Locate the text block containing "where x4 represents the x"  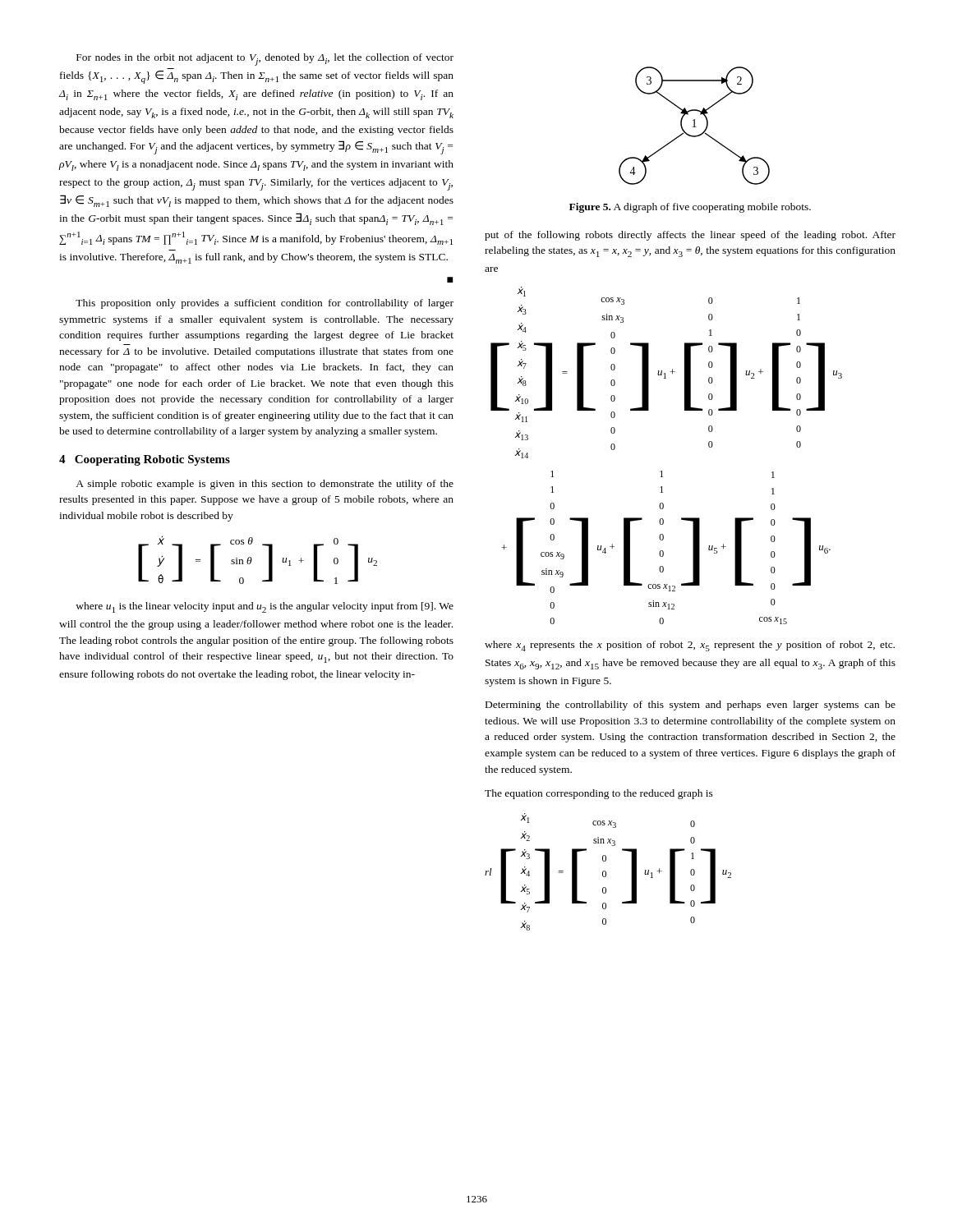pyautogui.click(x=690, y=719)
